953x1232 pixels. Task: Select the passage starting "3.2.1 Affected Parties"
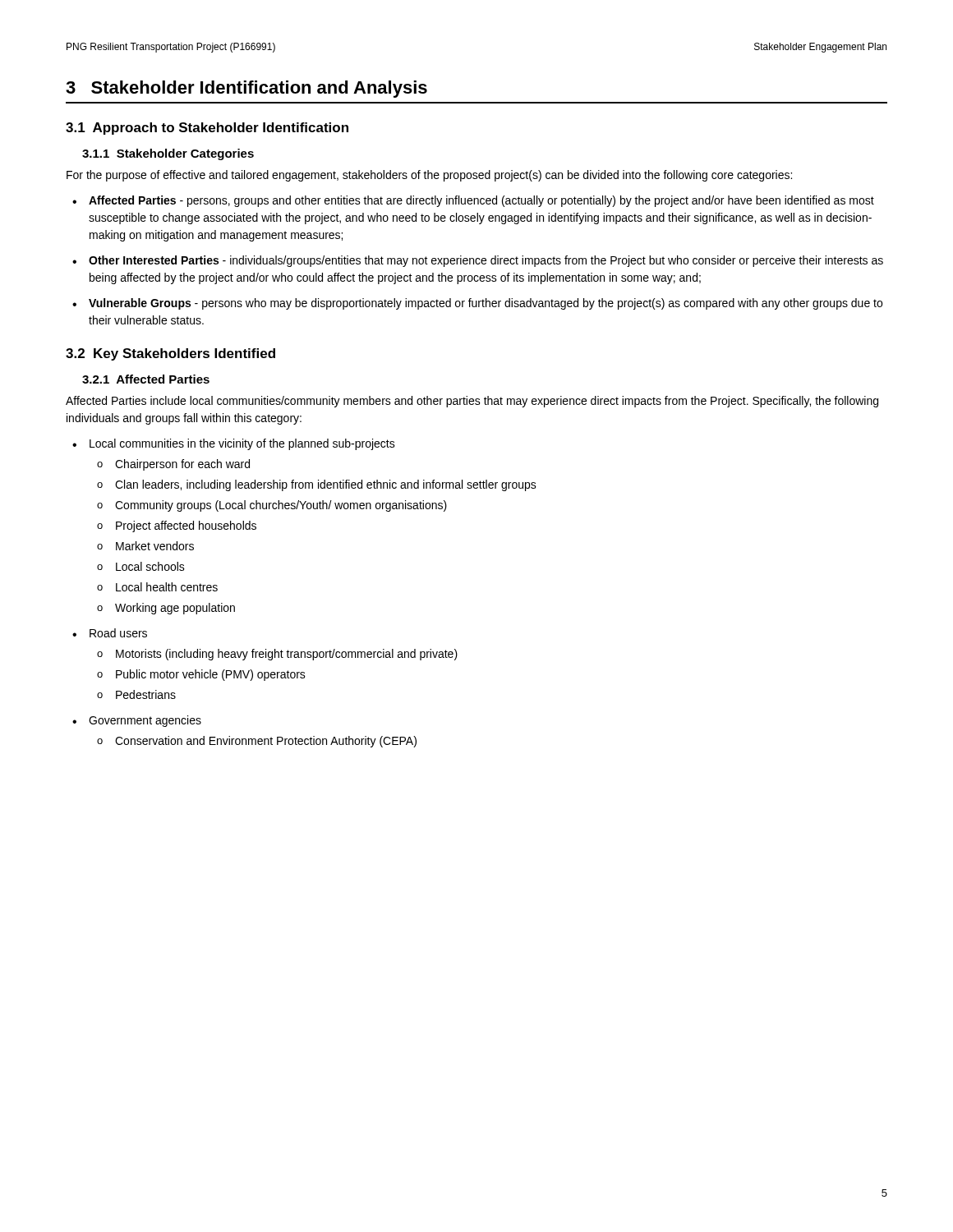point(146,379)
